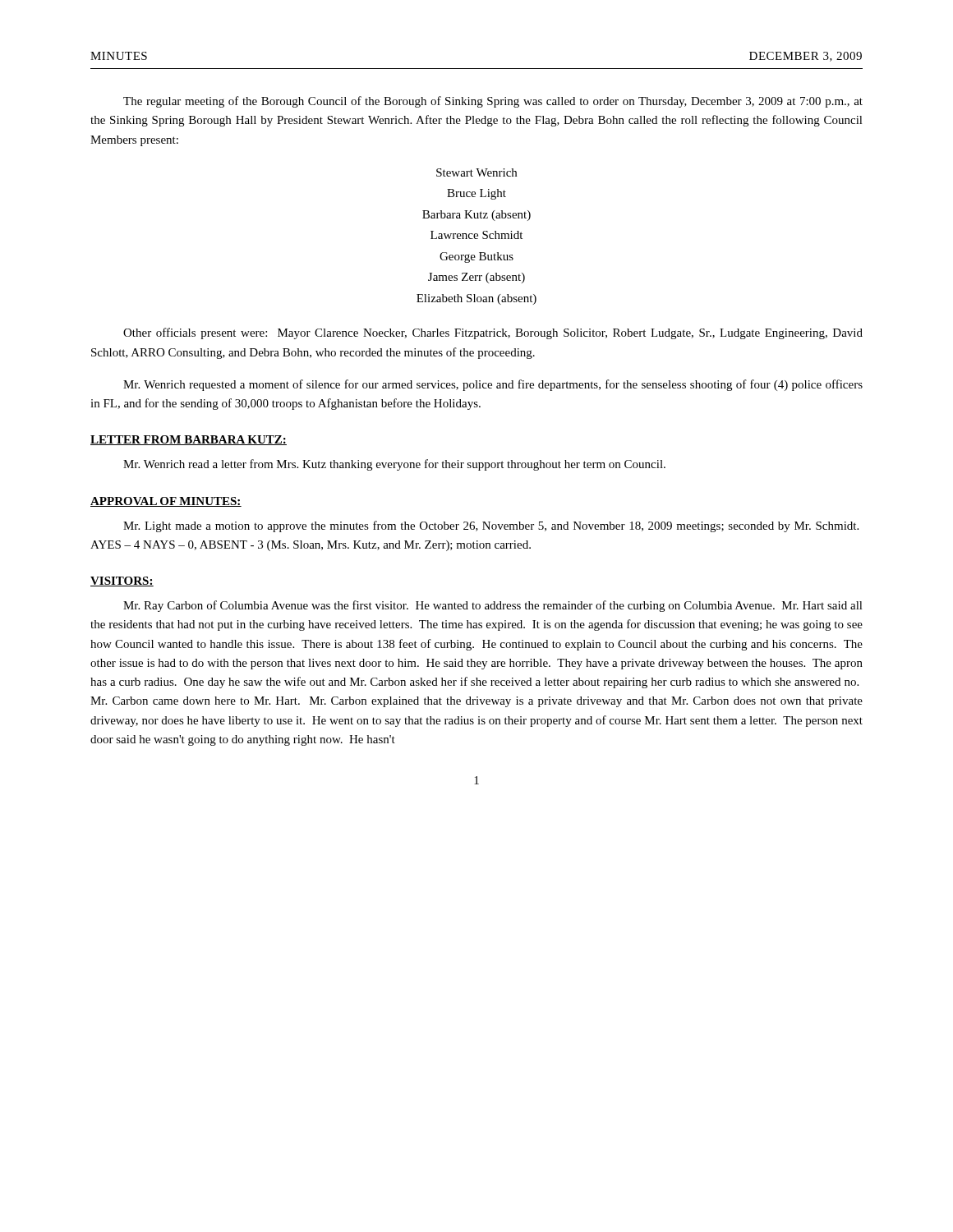
Task: Find the passage starting "Lawrence Schmidt"
Action: click(x=476, y=235)
